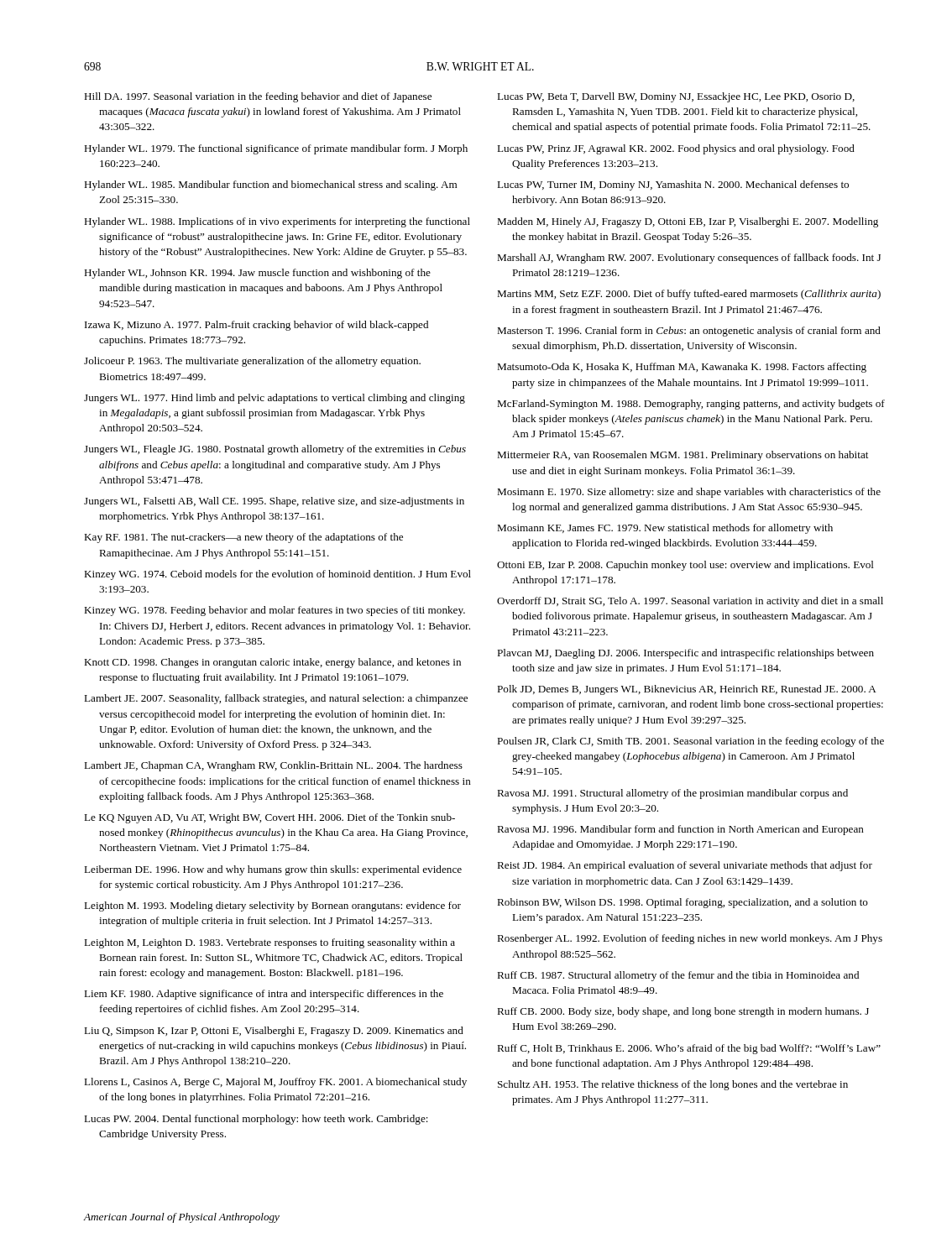Find the block on this page that starts "Lucas PW, Turner IM, Dominy NJ,"
Image resolution: width=952 pixels, height=1259 pixels.
tap(673, 192)
